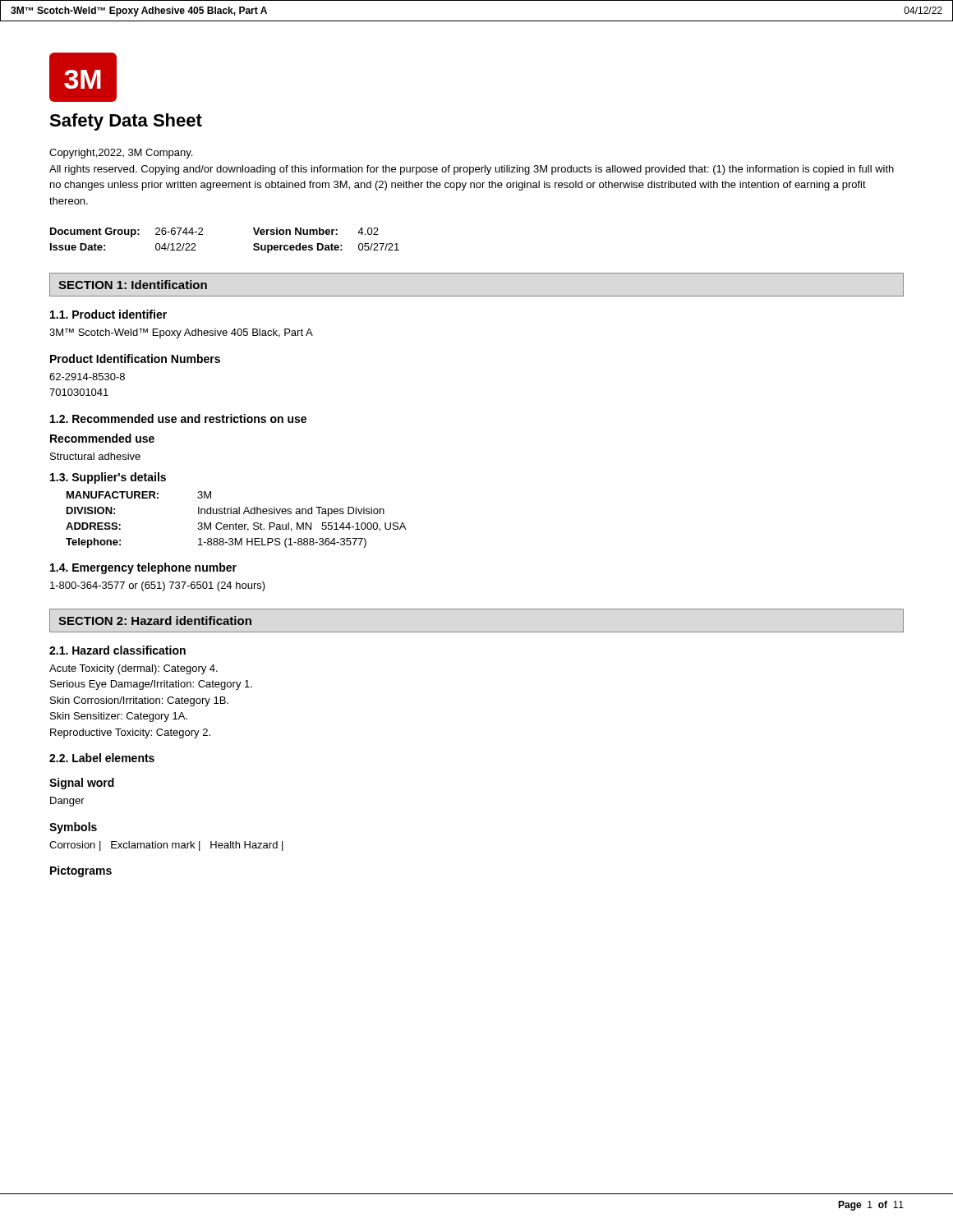Select the text block that reads "Corrosion | Exclamation mark"
The image size is (953, 1232).
(x=167, y=844)
